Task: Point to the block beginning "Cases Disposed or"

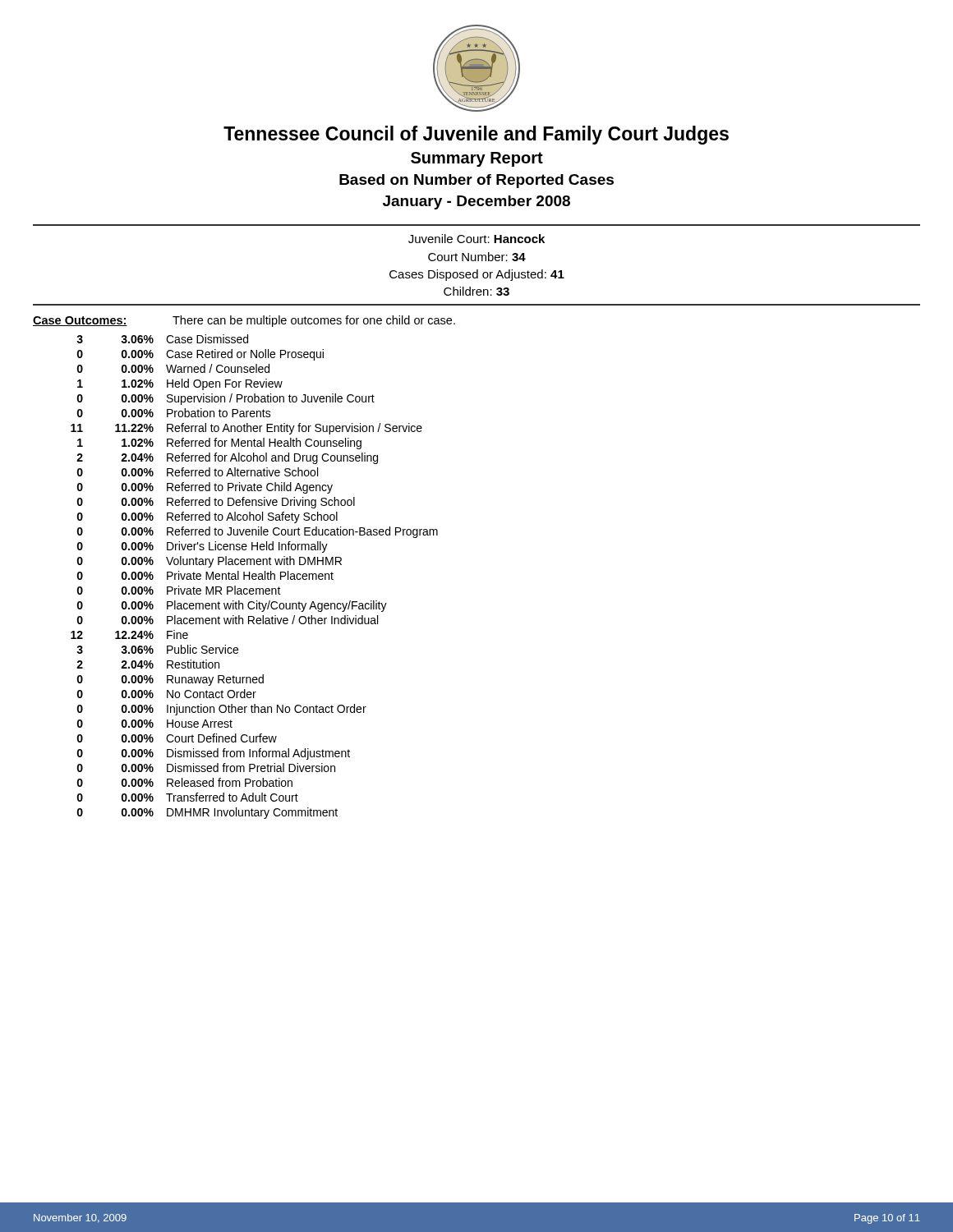Action: tap(476, 274)
